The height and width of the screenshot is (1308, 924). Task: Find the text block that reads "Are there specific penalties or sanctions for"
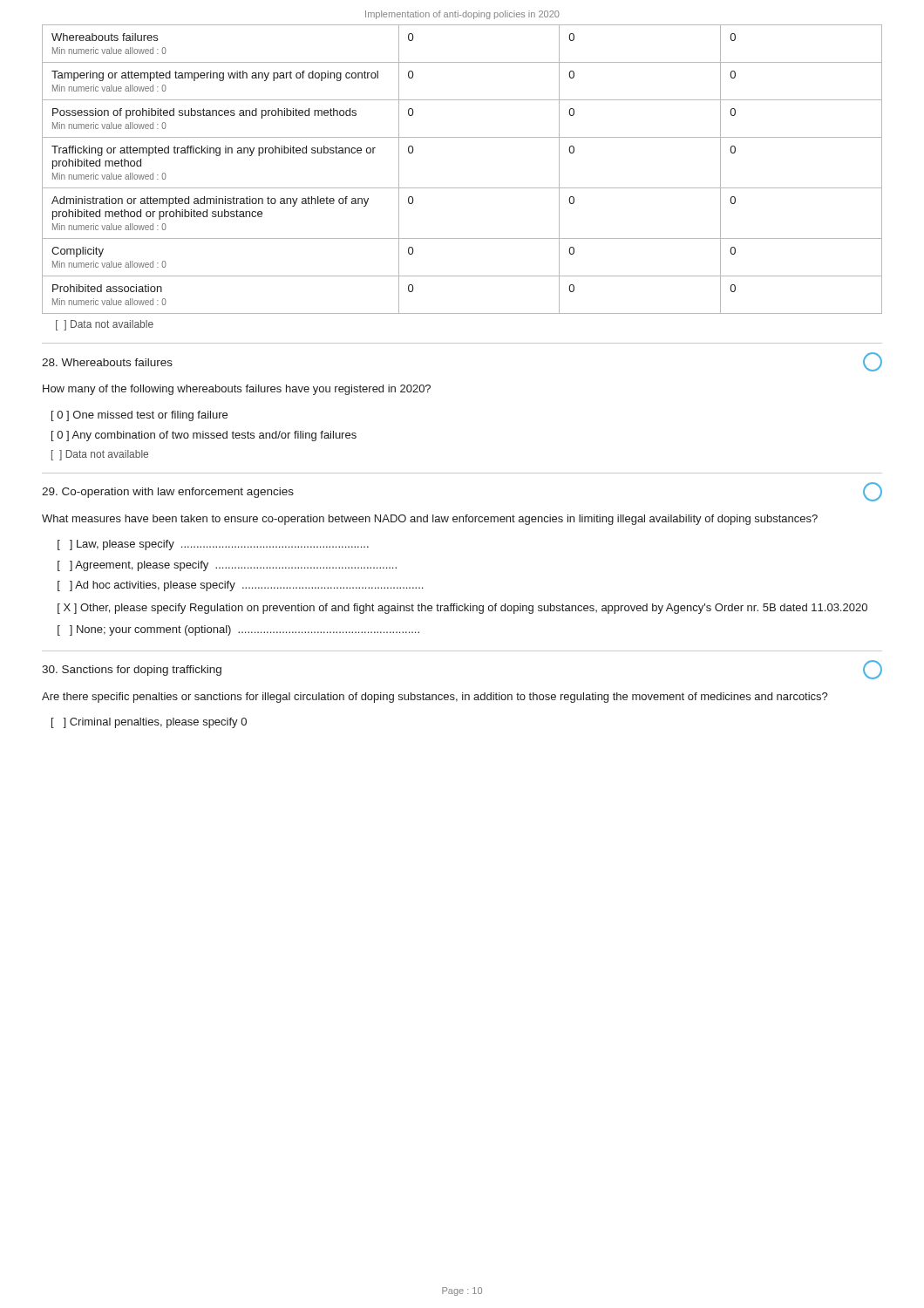pos(435,696)
